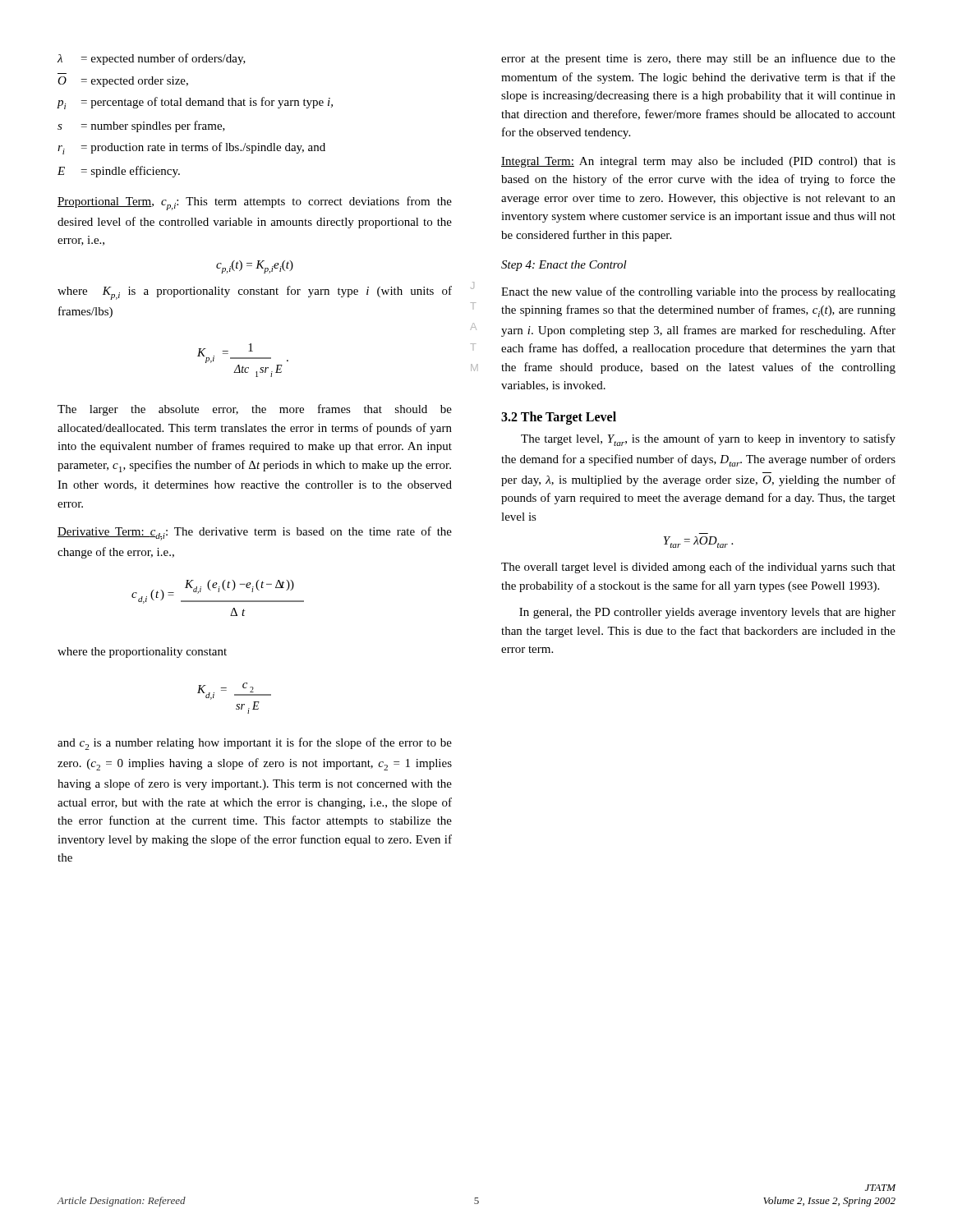Locate the block of text that opens with "Integral Term: An integral term may also be"

click(x=698, y=198)
